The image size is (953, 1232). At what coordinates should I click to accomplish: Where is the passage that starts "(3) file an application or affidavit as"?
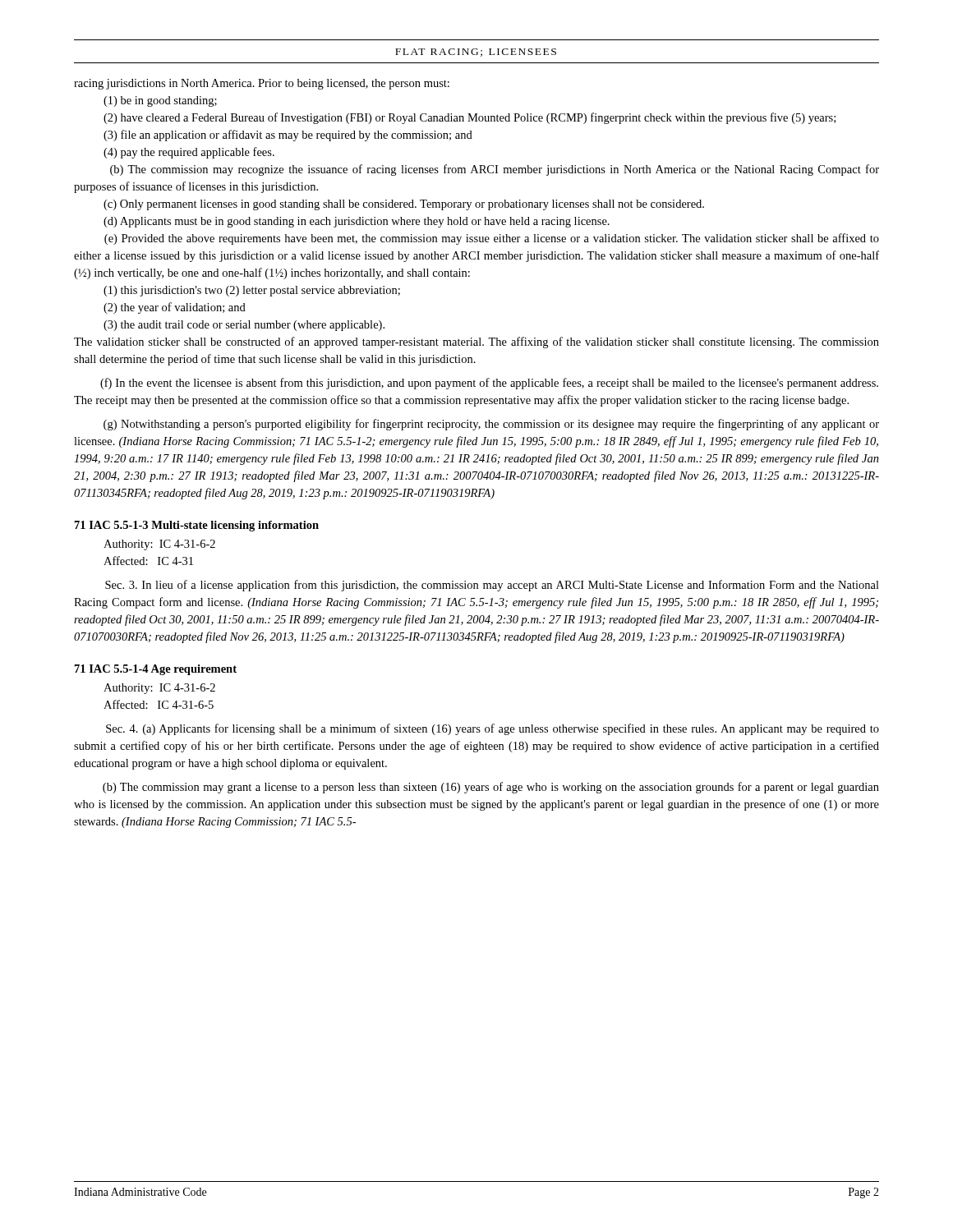(288, 134)
